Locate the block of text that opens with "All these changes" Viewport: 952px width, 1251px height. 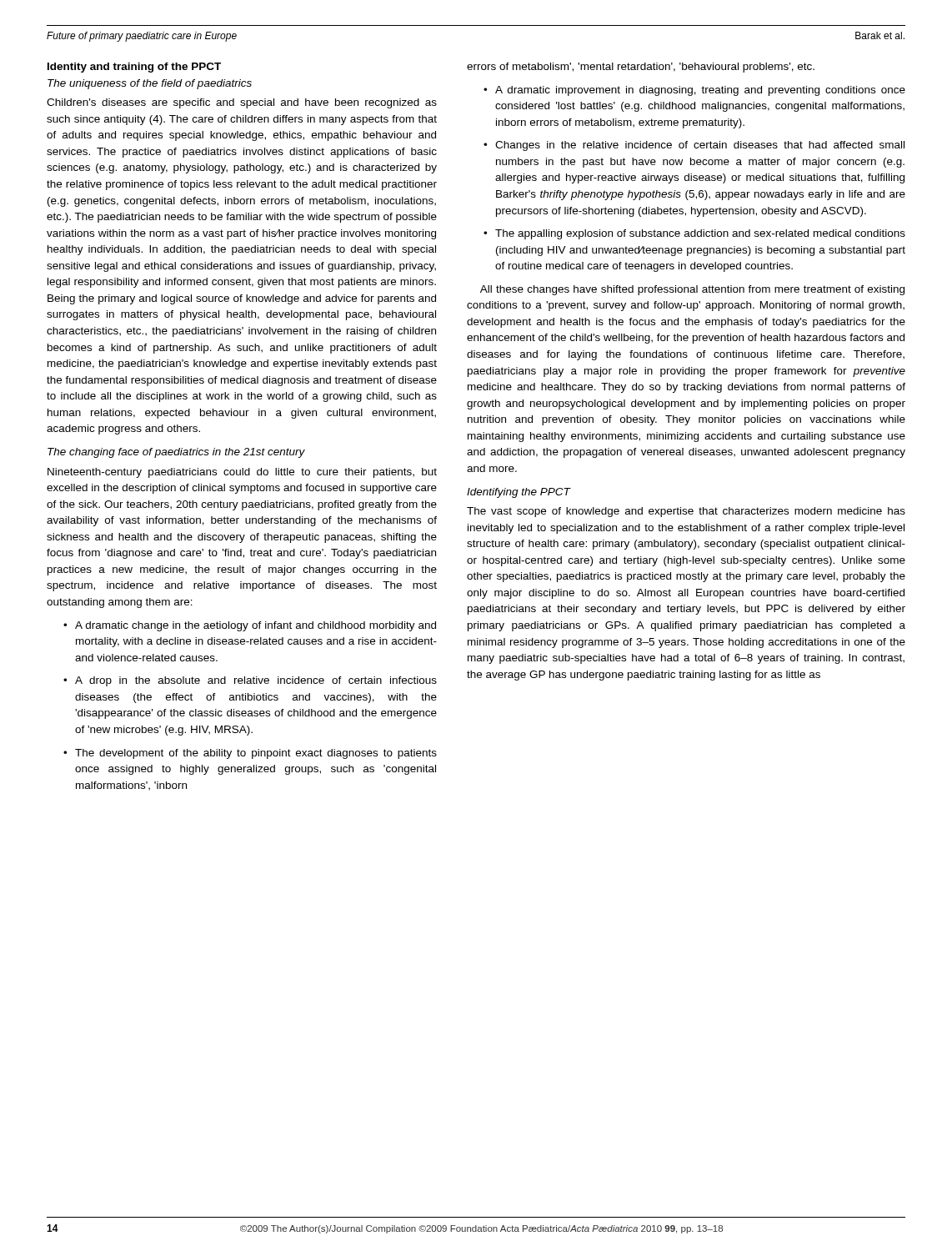pos(686,379)
